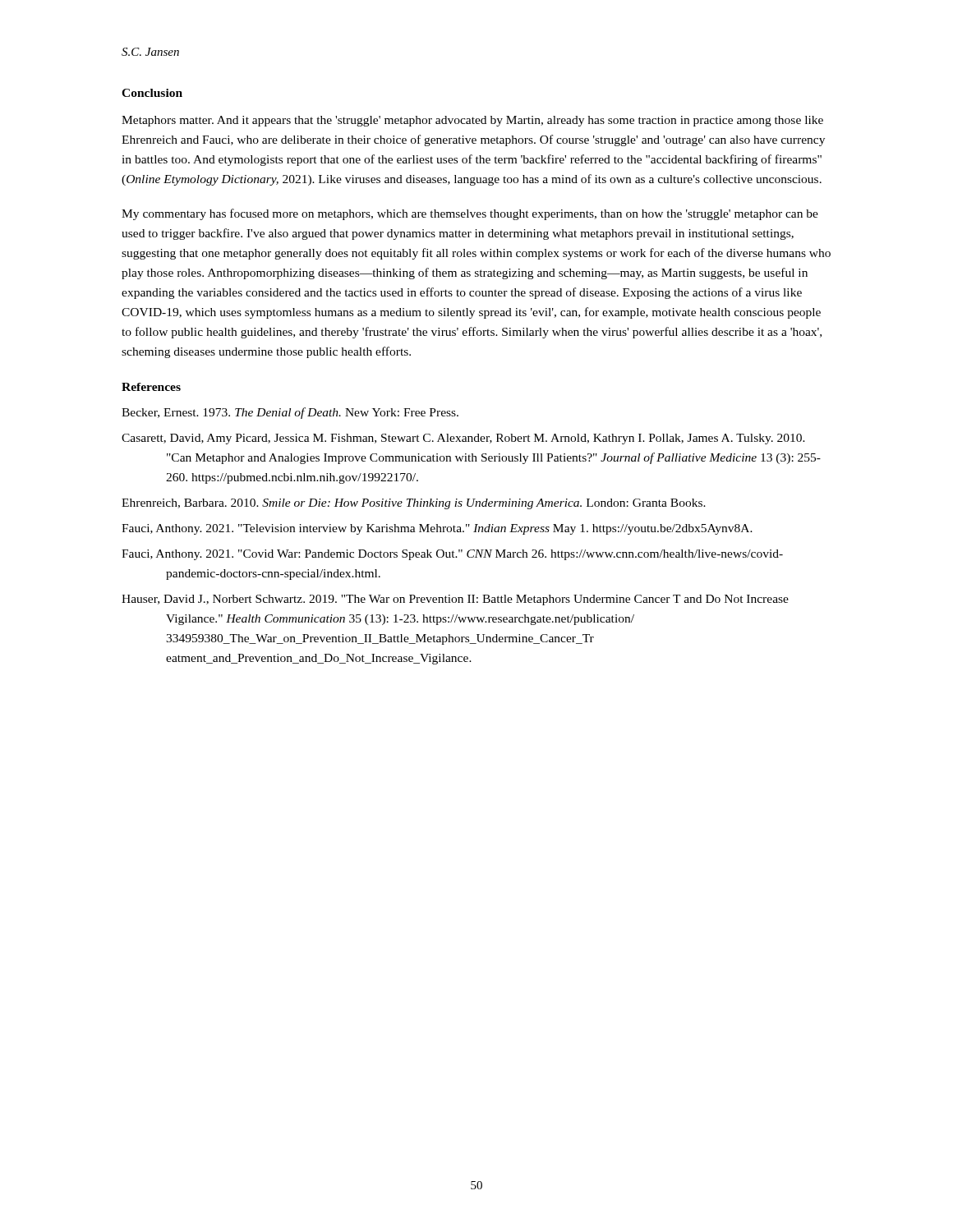Click on the region starting "Becker, Ernest. 1973. The Denial of Death."
This screenshot has height=1232, width=953.
pos(290,413)
